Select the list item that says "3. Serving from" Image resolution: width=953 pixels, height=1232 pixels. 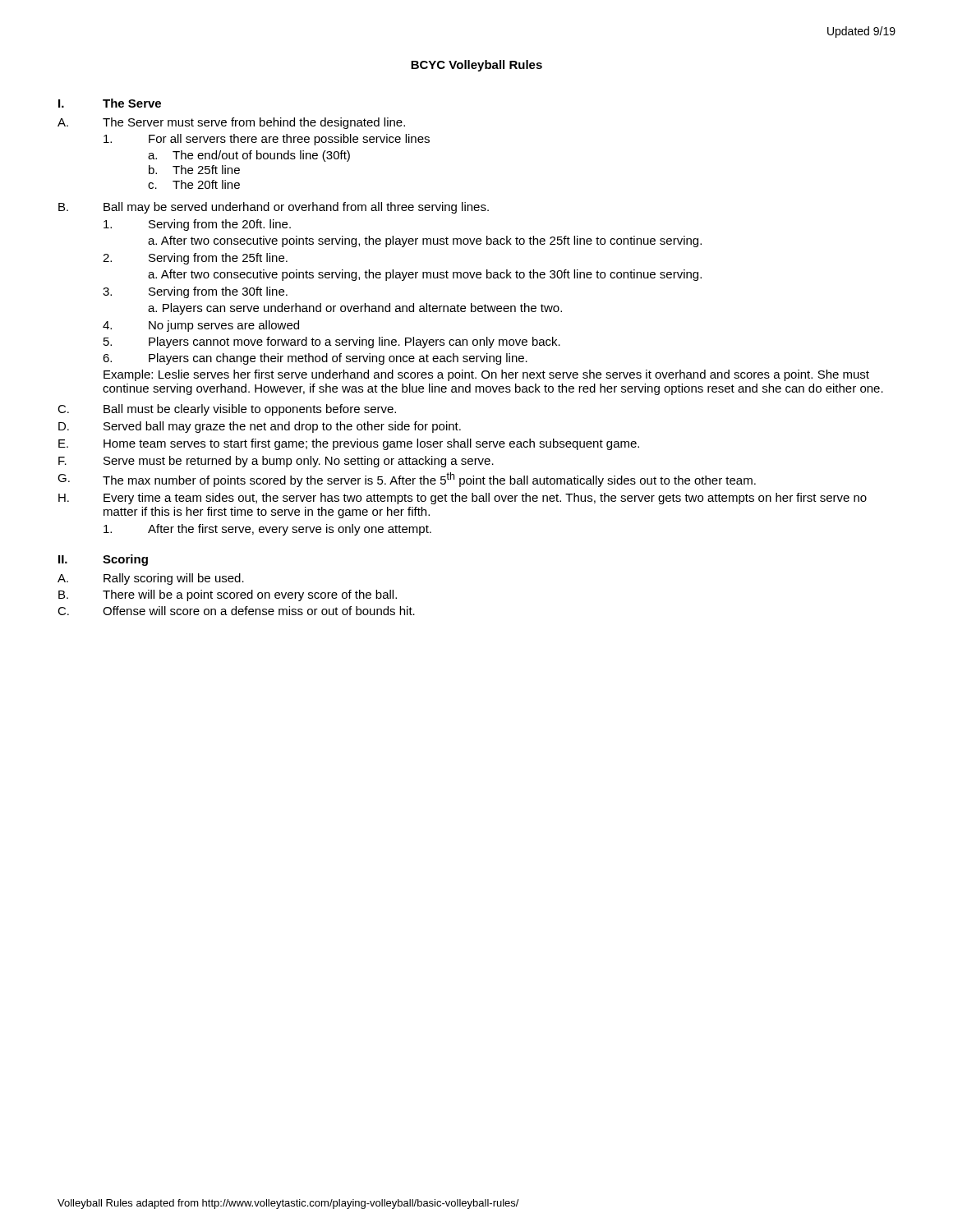499,299
